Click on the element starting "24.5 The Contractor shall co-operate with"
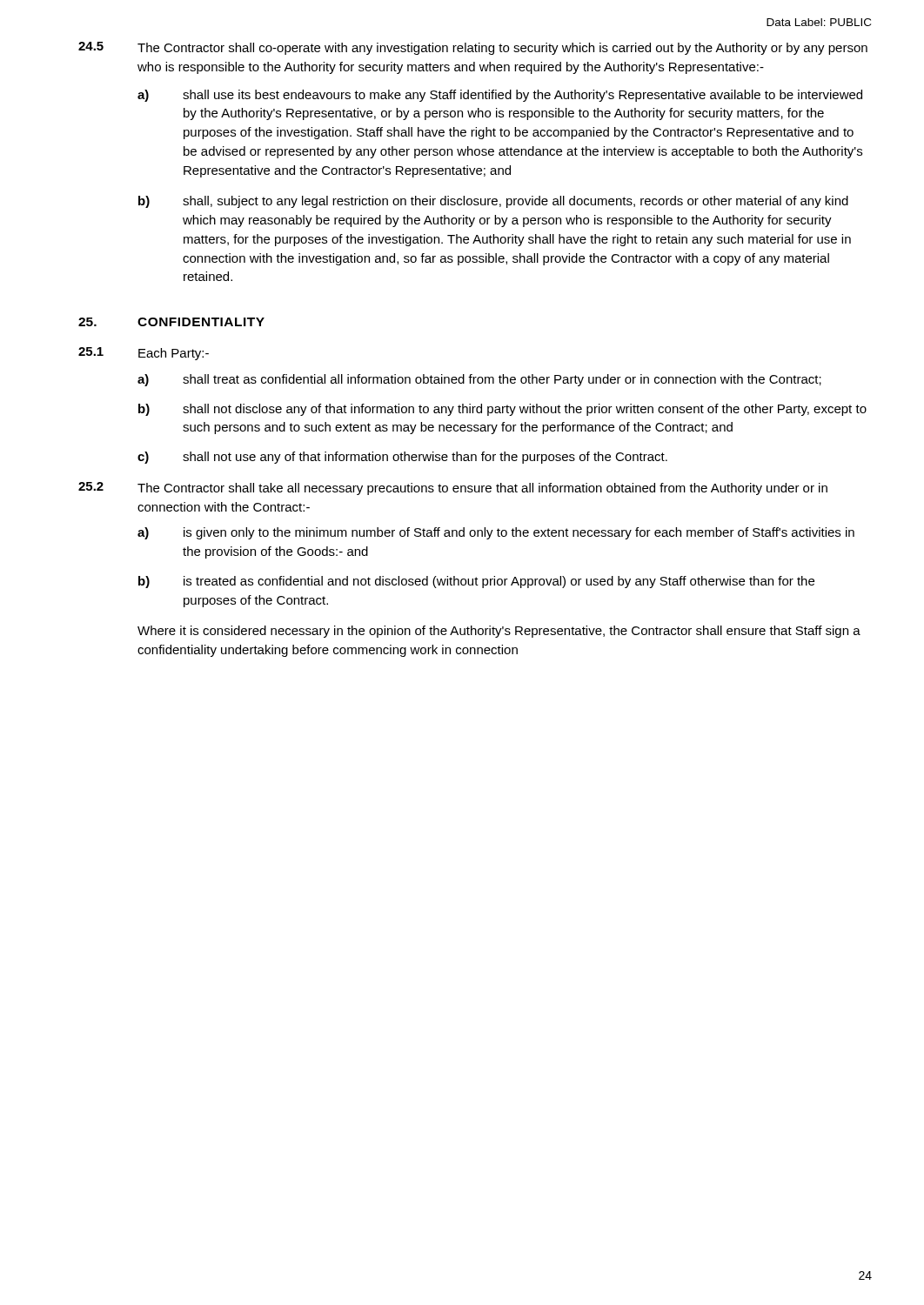The image size is (924, 1305). coord(475,164)
